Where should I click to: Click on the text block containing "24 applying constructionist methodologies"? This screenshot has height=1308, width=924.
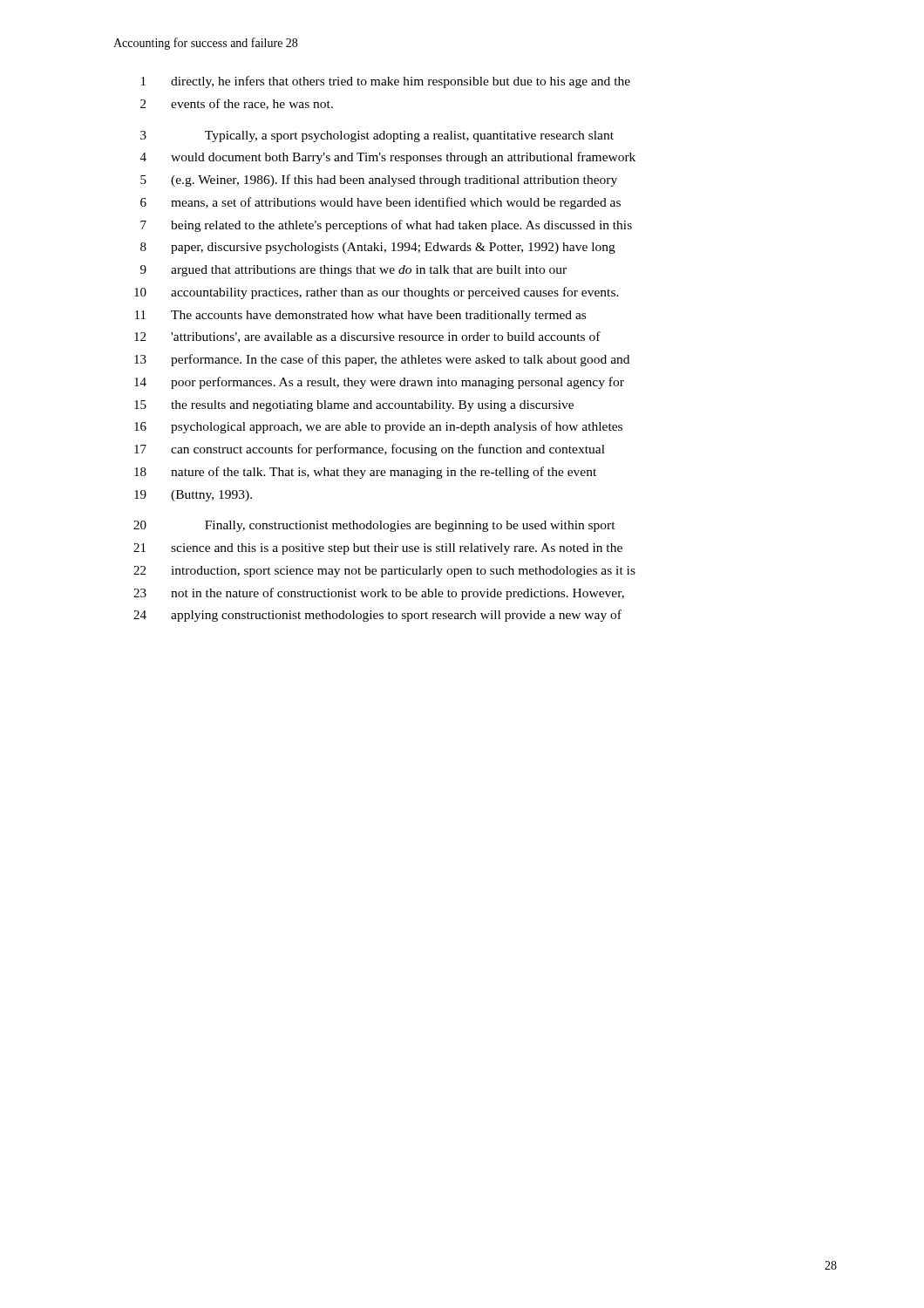(x=475, y=615)
